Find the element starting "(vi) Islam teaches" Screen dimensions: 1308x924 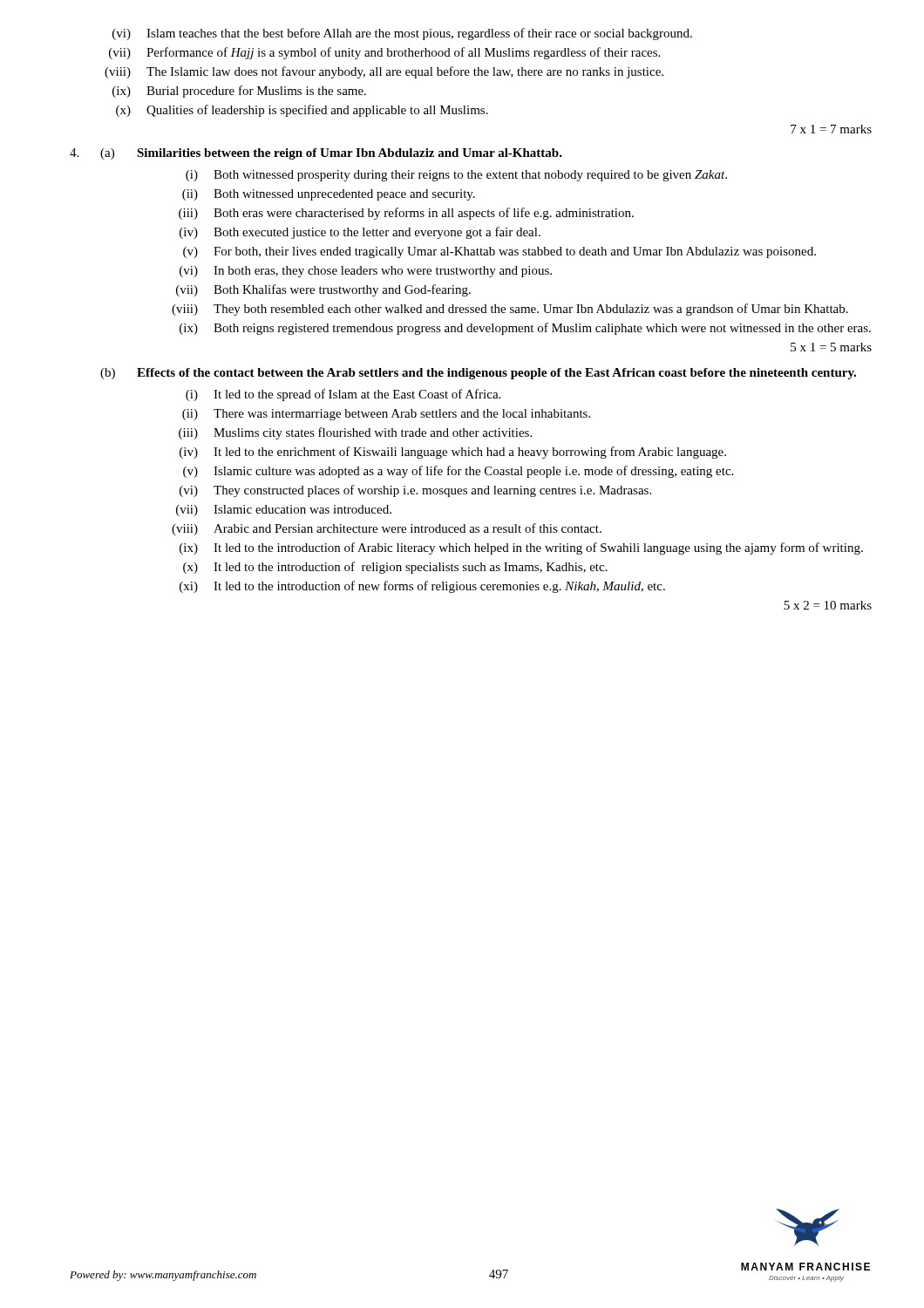pyautogui.click(x=471, y=34)
